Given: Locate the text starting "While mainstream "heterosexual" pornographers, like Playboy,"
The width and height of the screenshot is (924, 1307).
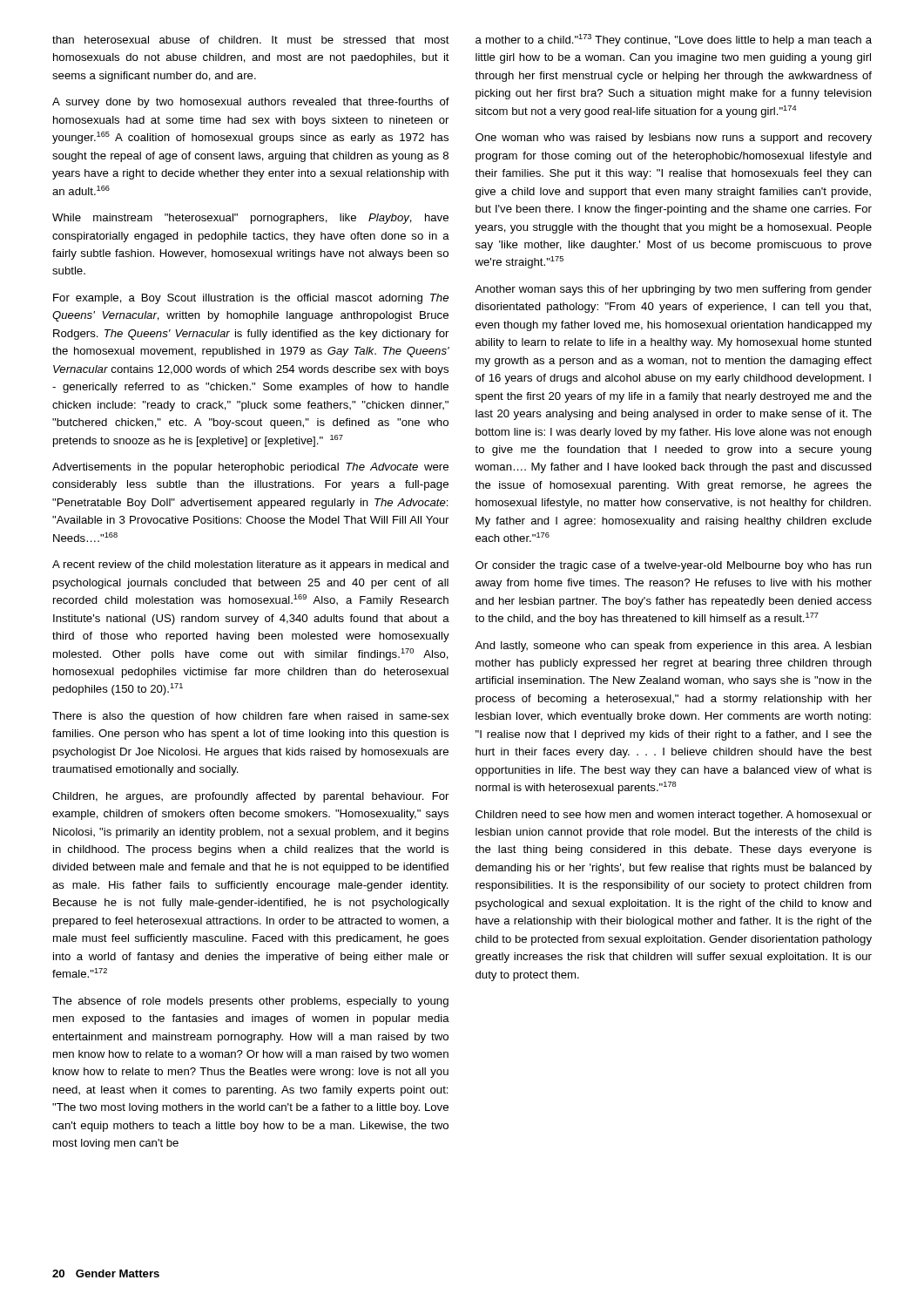Looking at the screenshot, I should point(251,245).
